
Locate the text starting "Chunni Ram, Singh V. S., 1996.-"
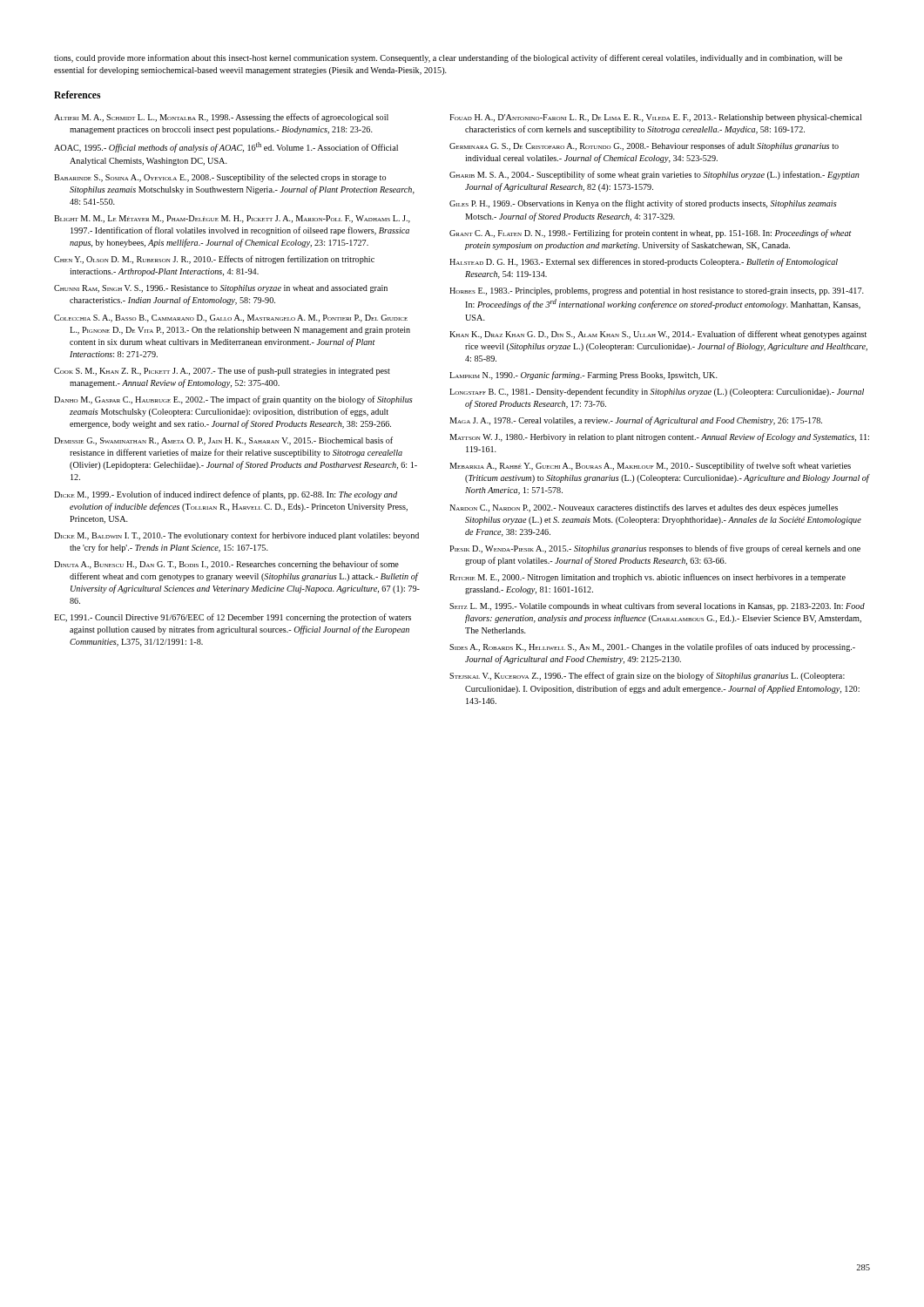[x=221, y=294]
